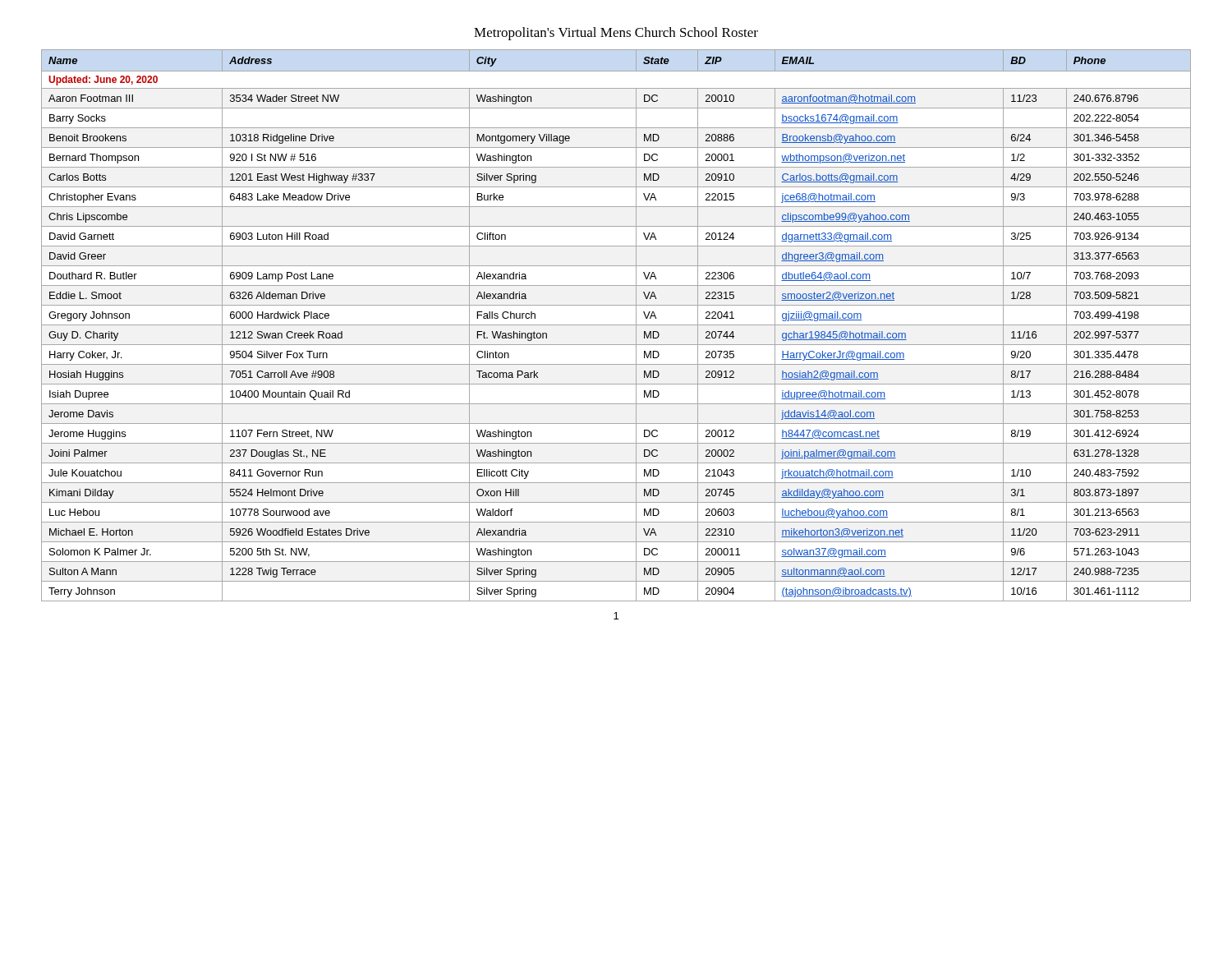Select the table that reads "10400 Mountain Quail"
Screen dimensions: 953x1232
click(x=616, y=325)
